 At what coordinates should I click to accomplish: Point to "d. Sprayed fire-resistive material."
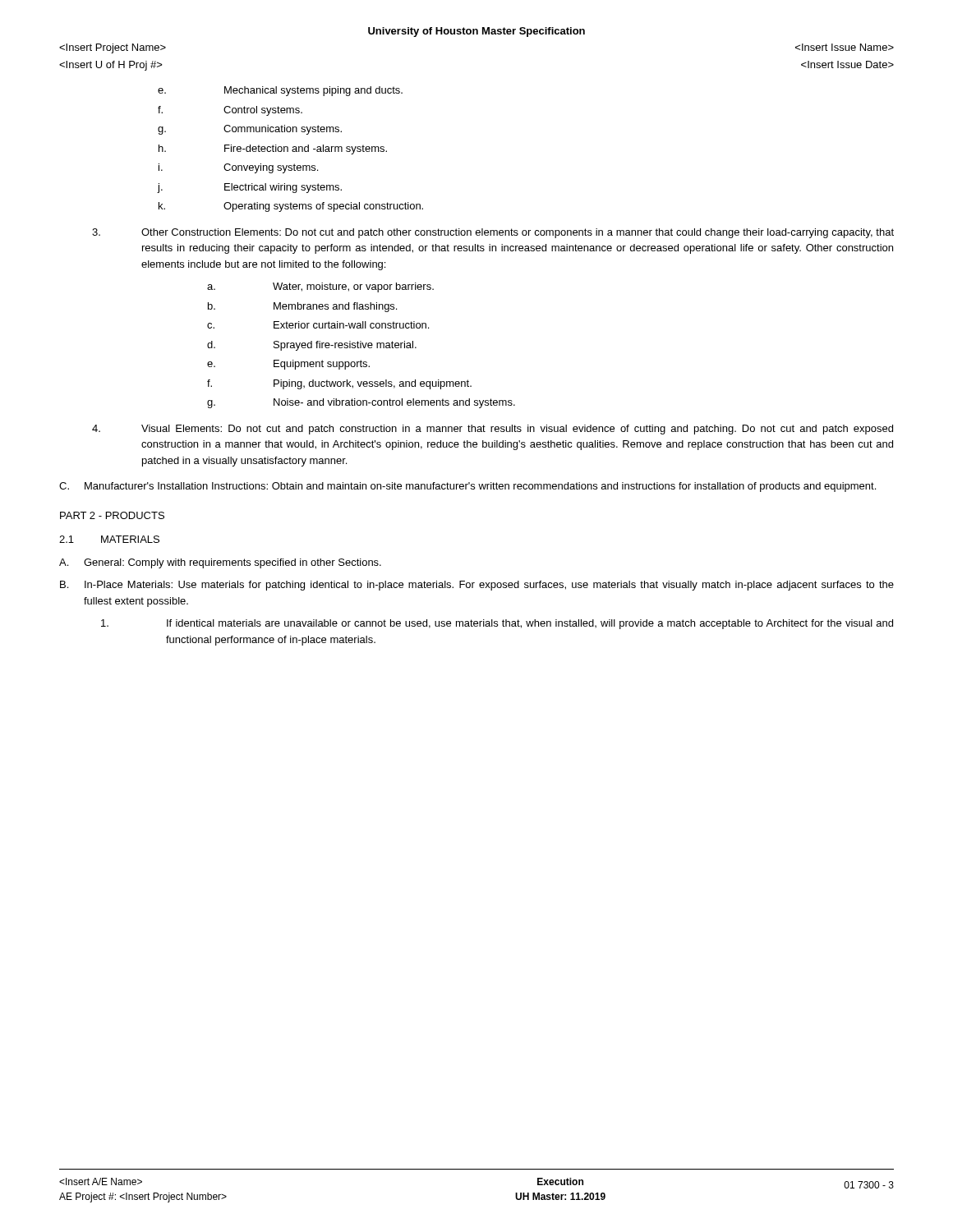312,346
